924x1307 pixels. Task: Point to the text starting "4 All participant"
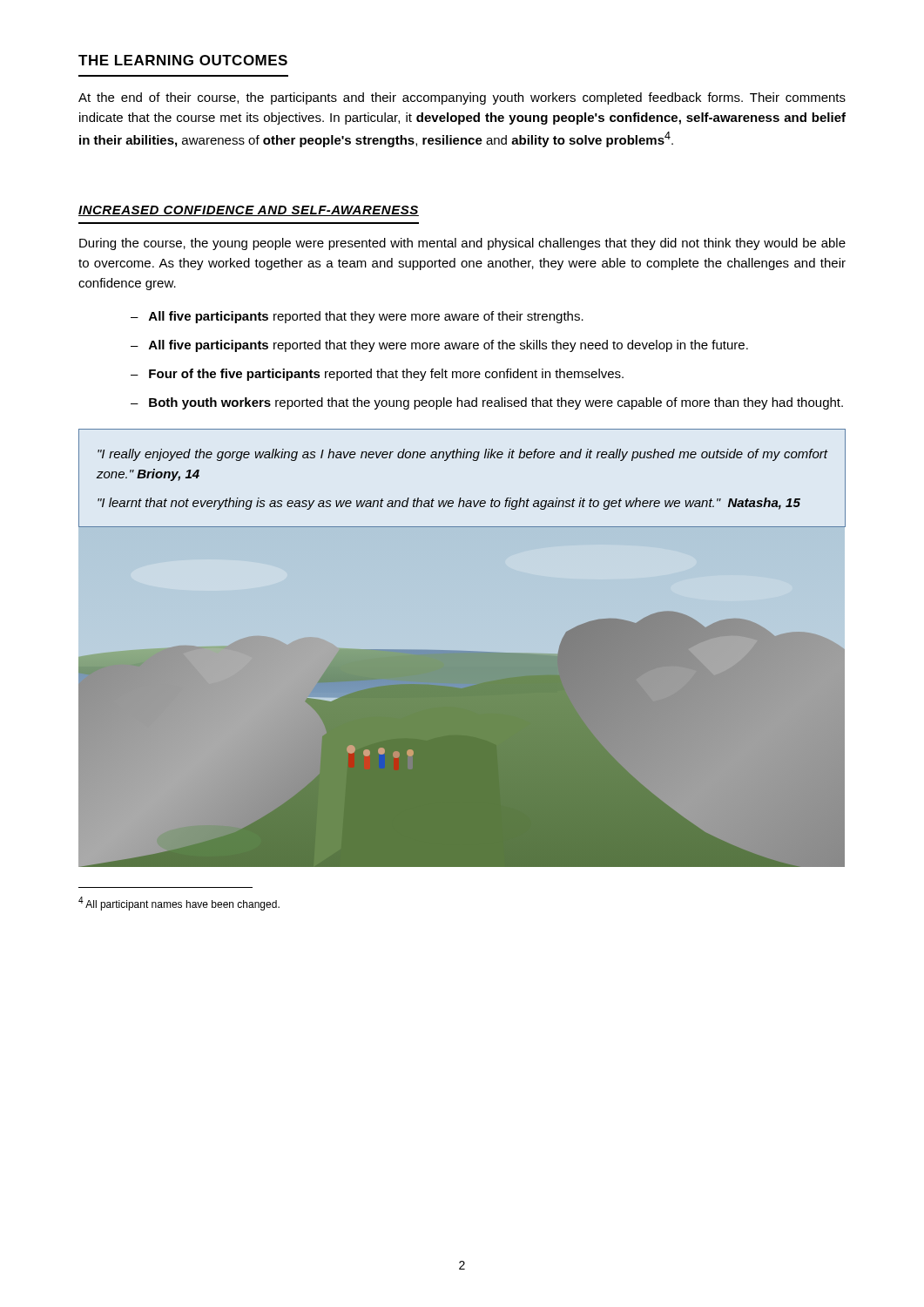coord(179,903)
